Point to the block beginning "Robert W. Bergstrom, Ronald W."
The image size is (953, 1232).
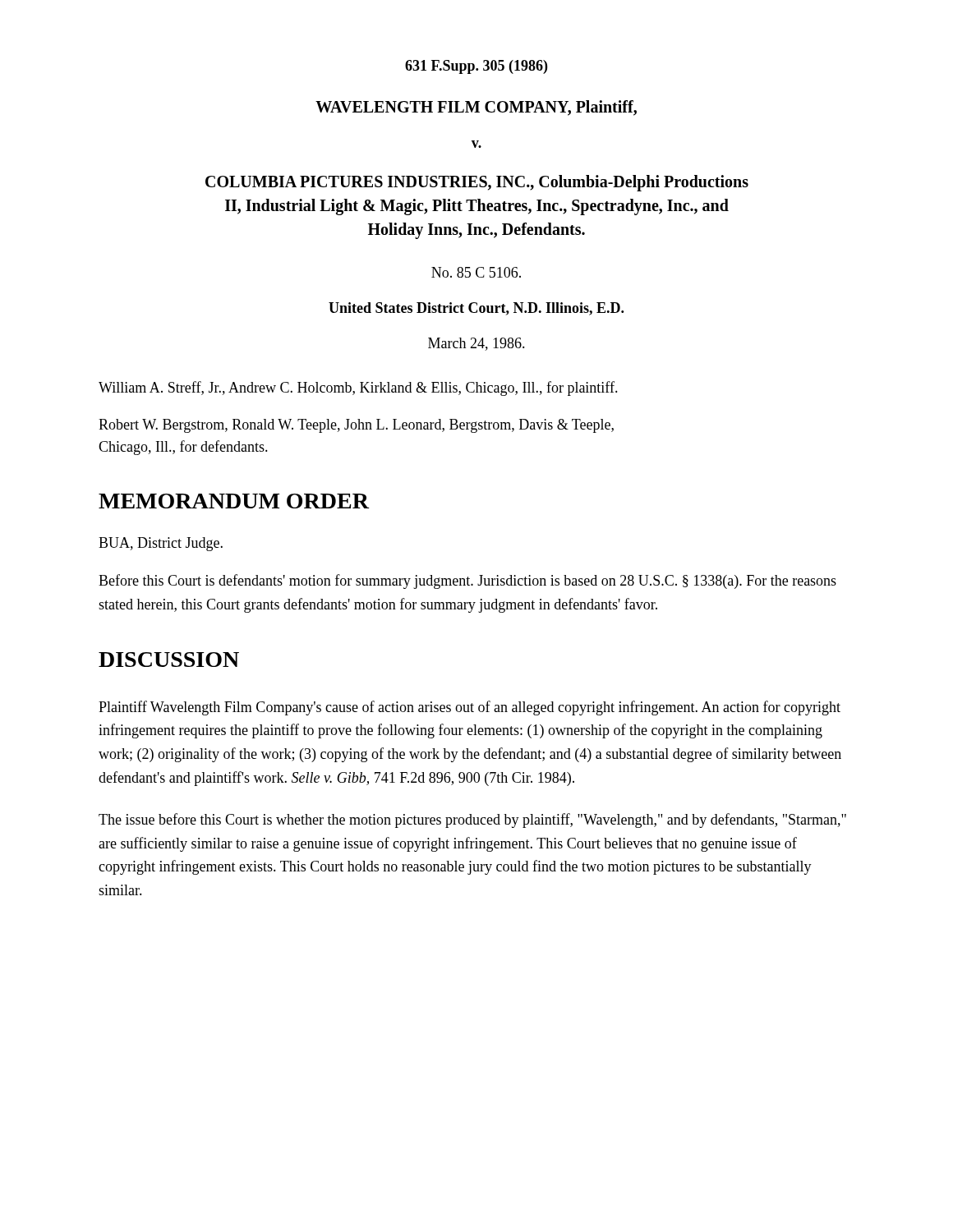(x=357, y=436)
